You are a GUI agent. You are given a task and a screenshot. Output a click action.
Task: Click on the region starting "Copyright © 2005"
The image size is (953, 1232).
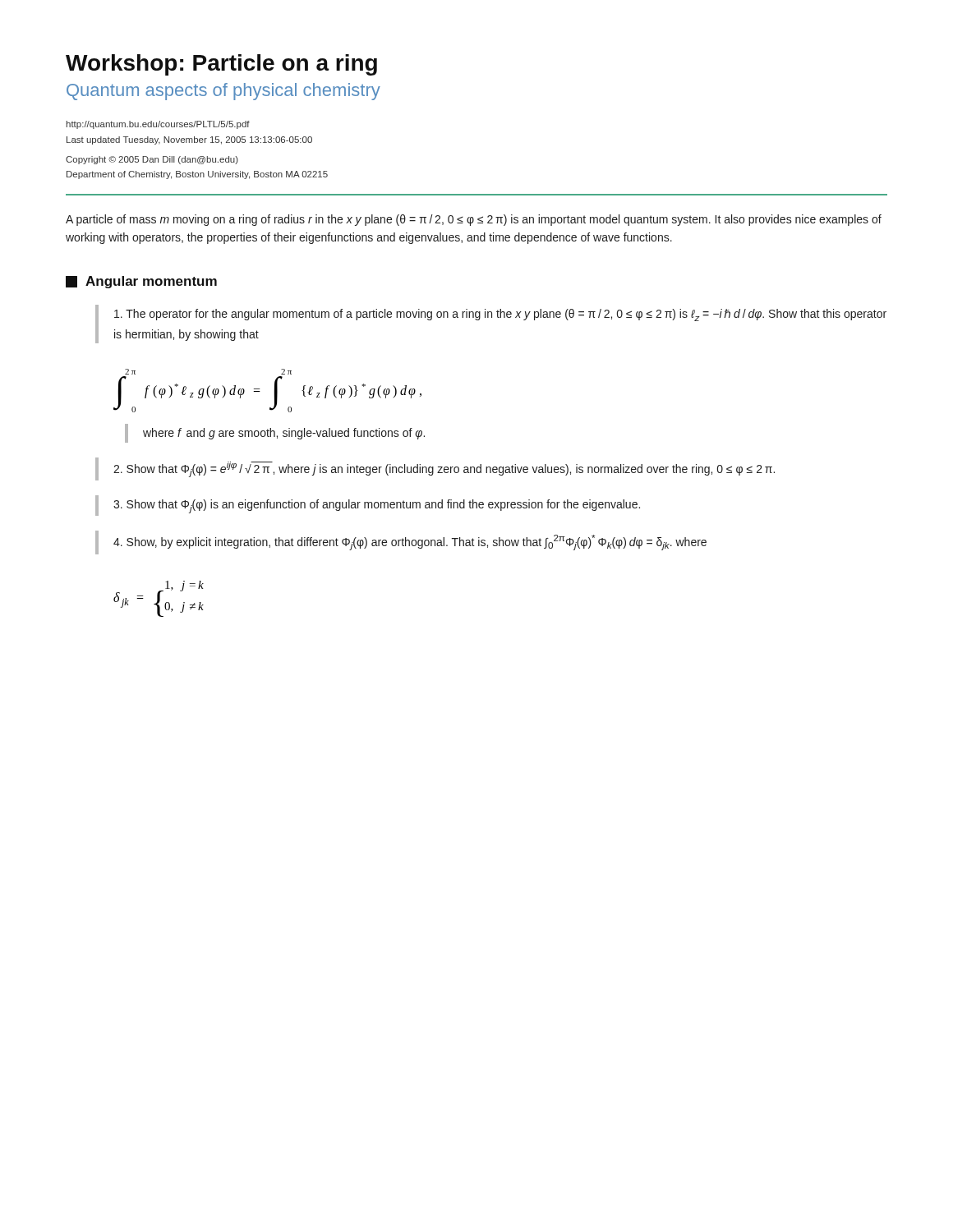[x=197, y=167]
